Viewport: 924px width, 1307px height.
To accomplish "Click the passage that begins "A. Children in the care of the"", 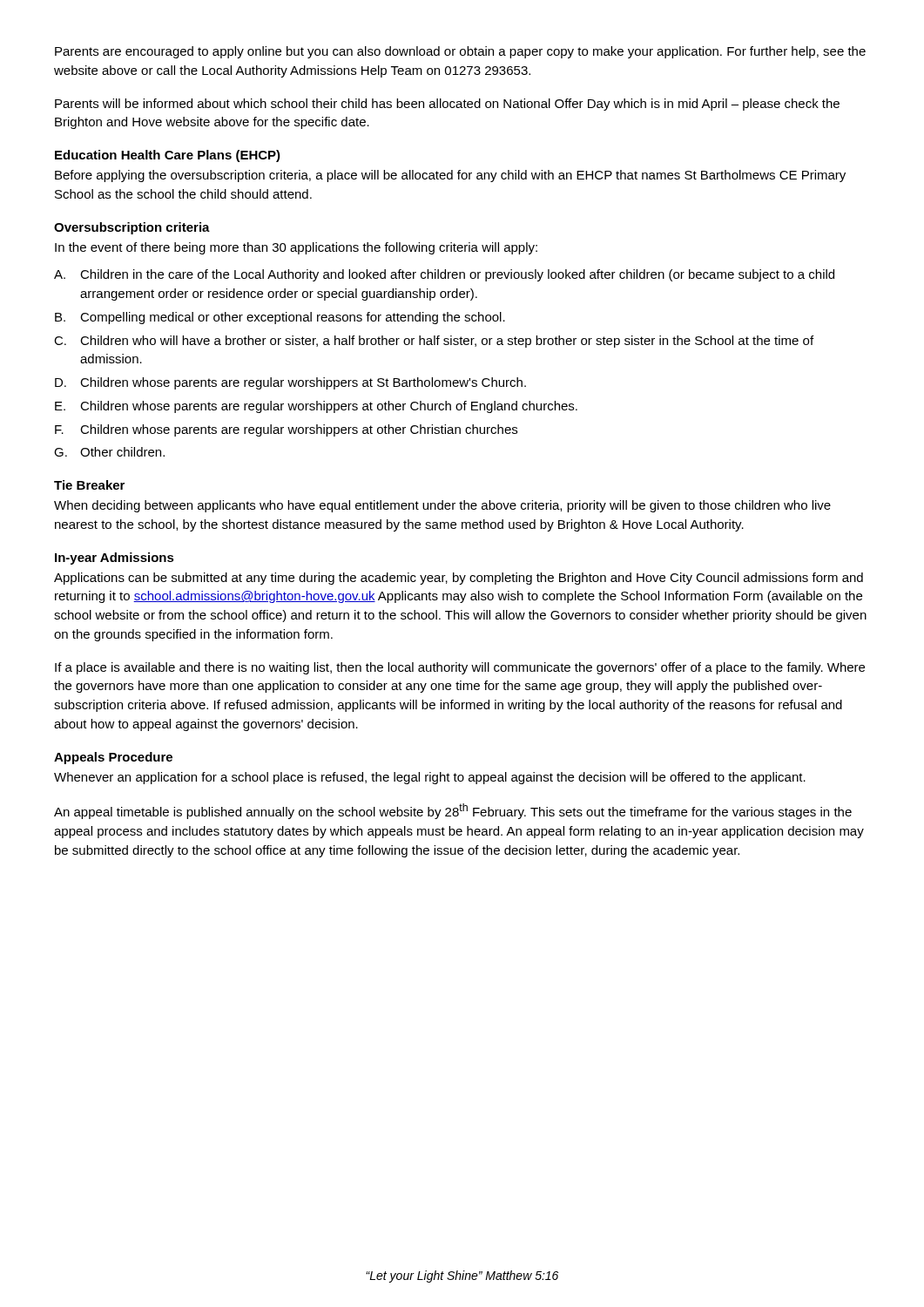I will point(462,284).
